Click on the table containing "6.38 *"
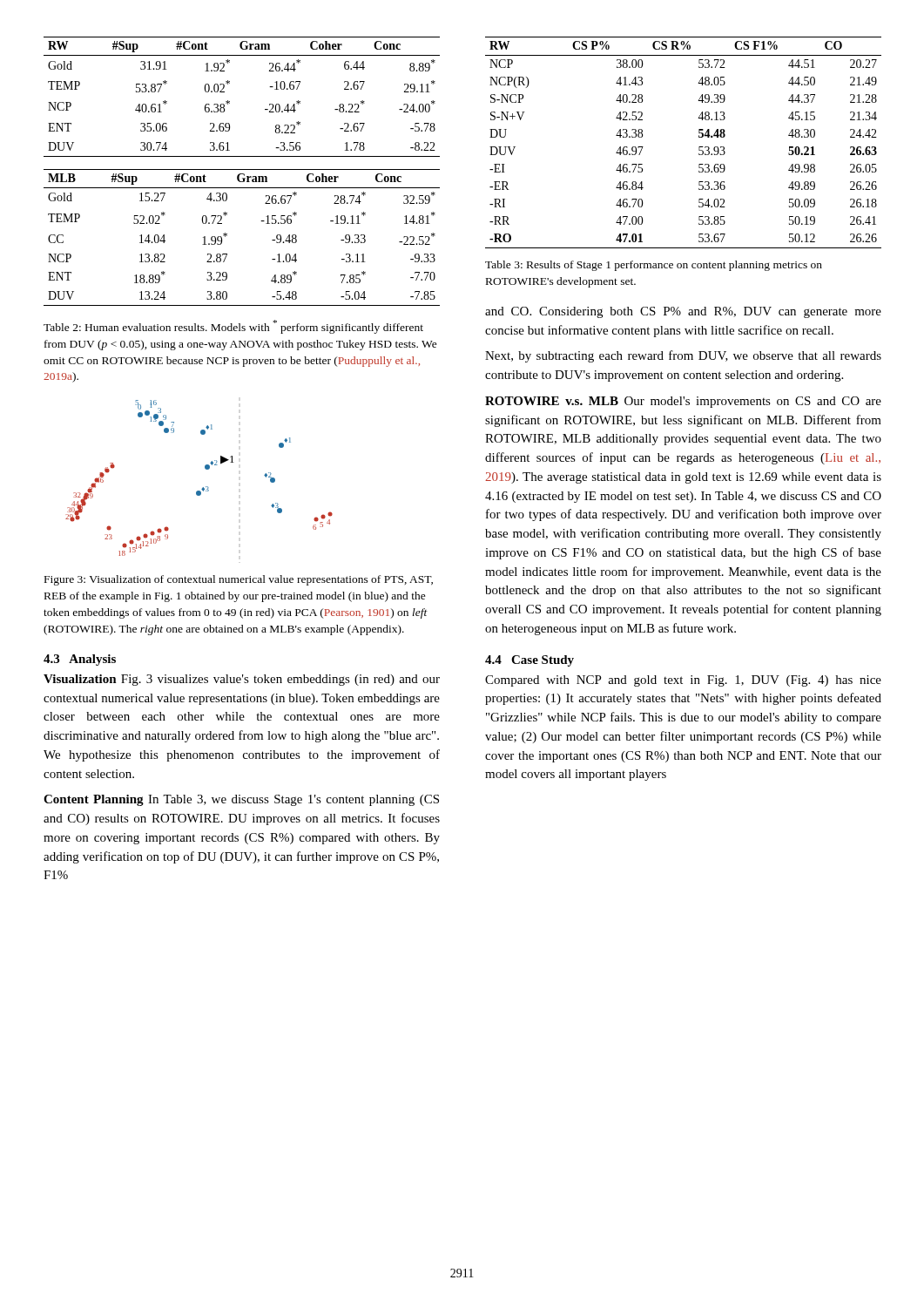This screenshot has height=1307, width=924. (242, 97)
